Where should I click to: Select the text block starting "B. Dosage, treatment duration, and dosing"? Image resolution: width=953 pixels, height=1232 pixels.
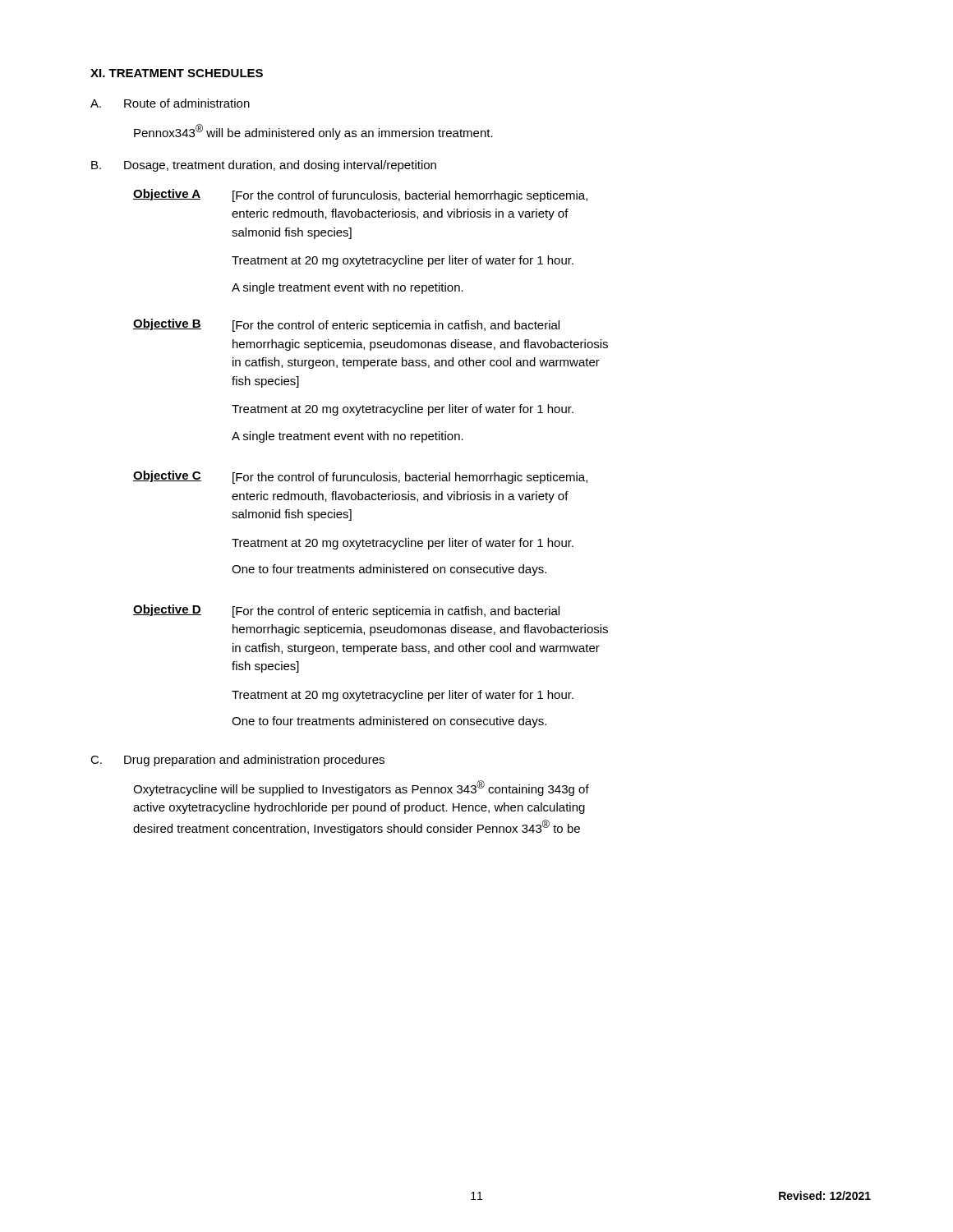point(264,164)
